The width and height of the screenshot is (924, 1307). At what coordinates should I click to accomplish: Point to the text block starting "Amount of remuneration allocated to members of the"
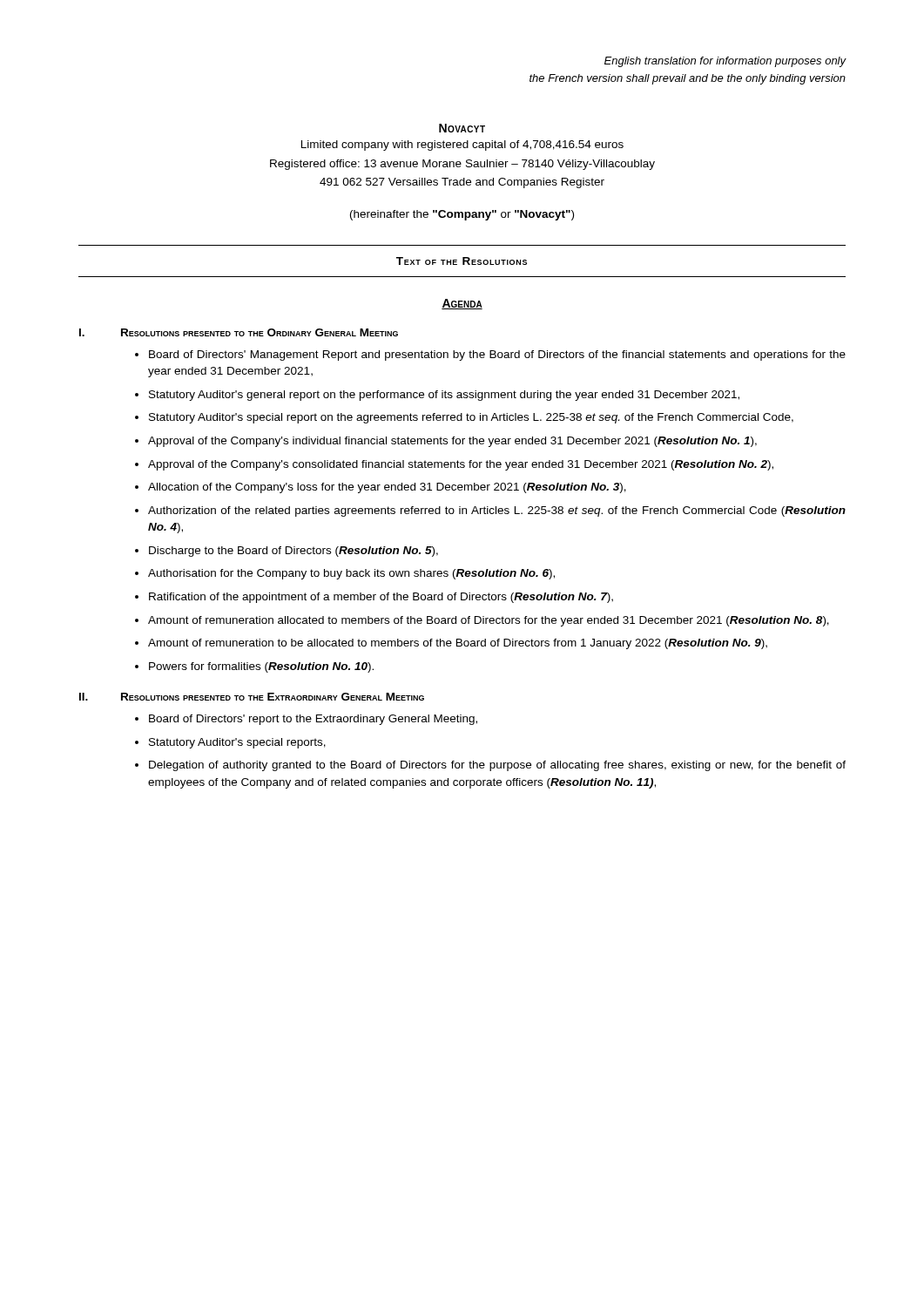point(489,620)
